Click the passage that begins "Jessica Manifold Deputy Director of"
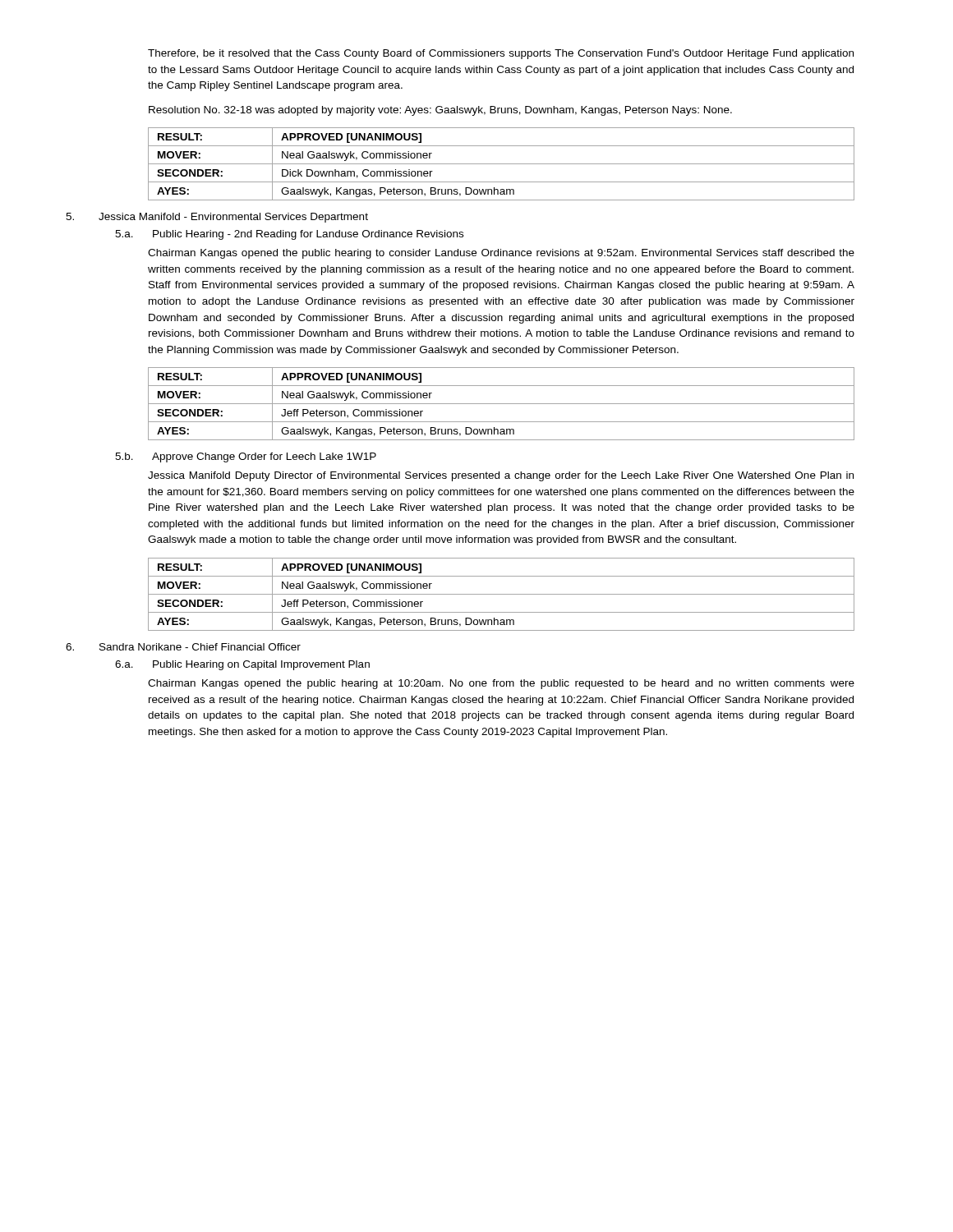Screen dimensions: 1232x953 [501, 508]
